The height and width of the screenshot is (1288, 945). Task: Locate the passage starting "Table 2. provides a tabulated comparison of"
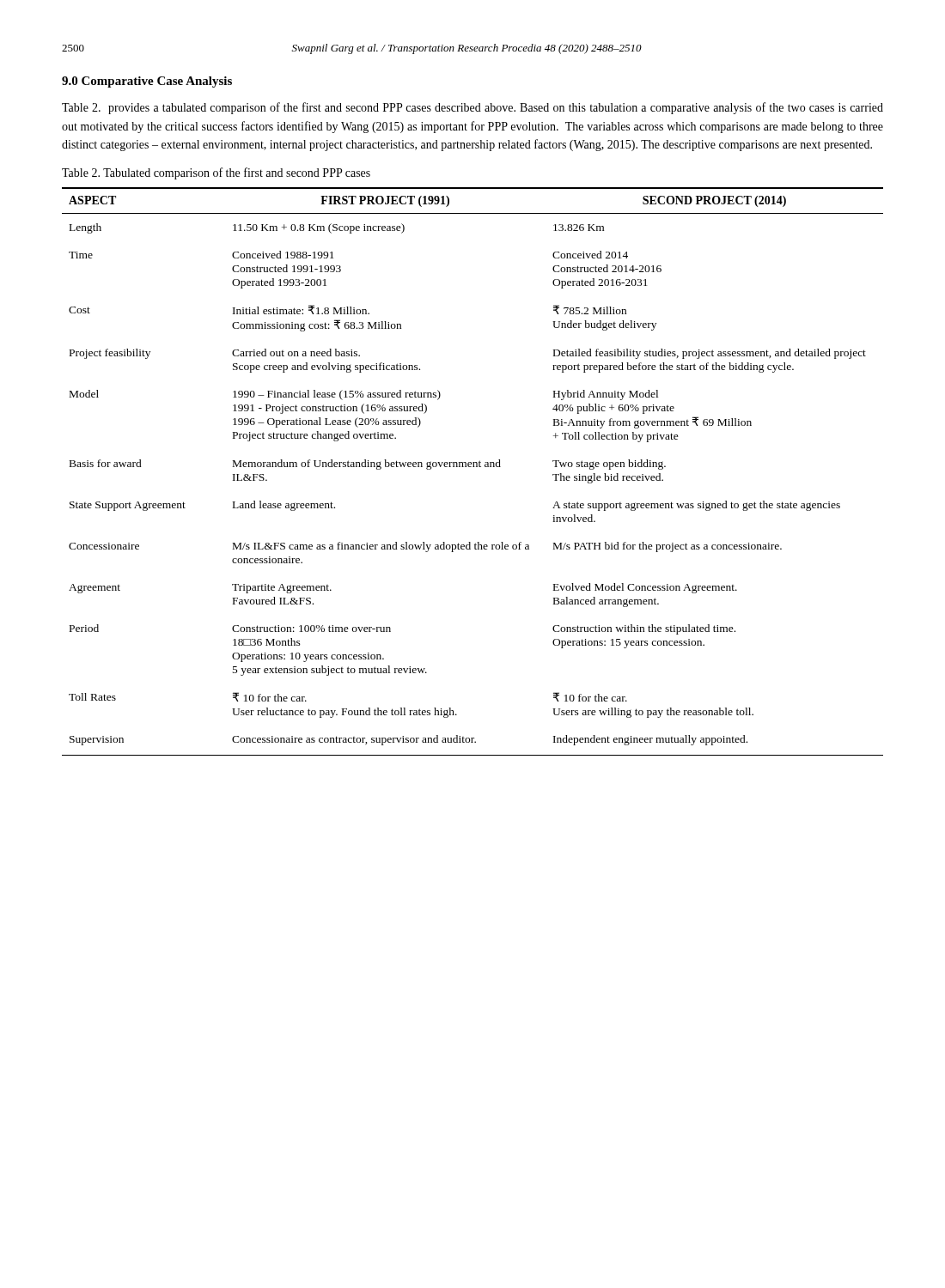(472, 126)
